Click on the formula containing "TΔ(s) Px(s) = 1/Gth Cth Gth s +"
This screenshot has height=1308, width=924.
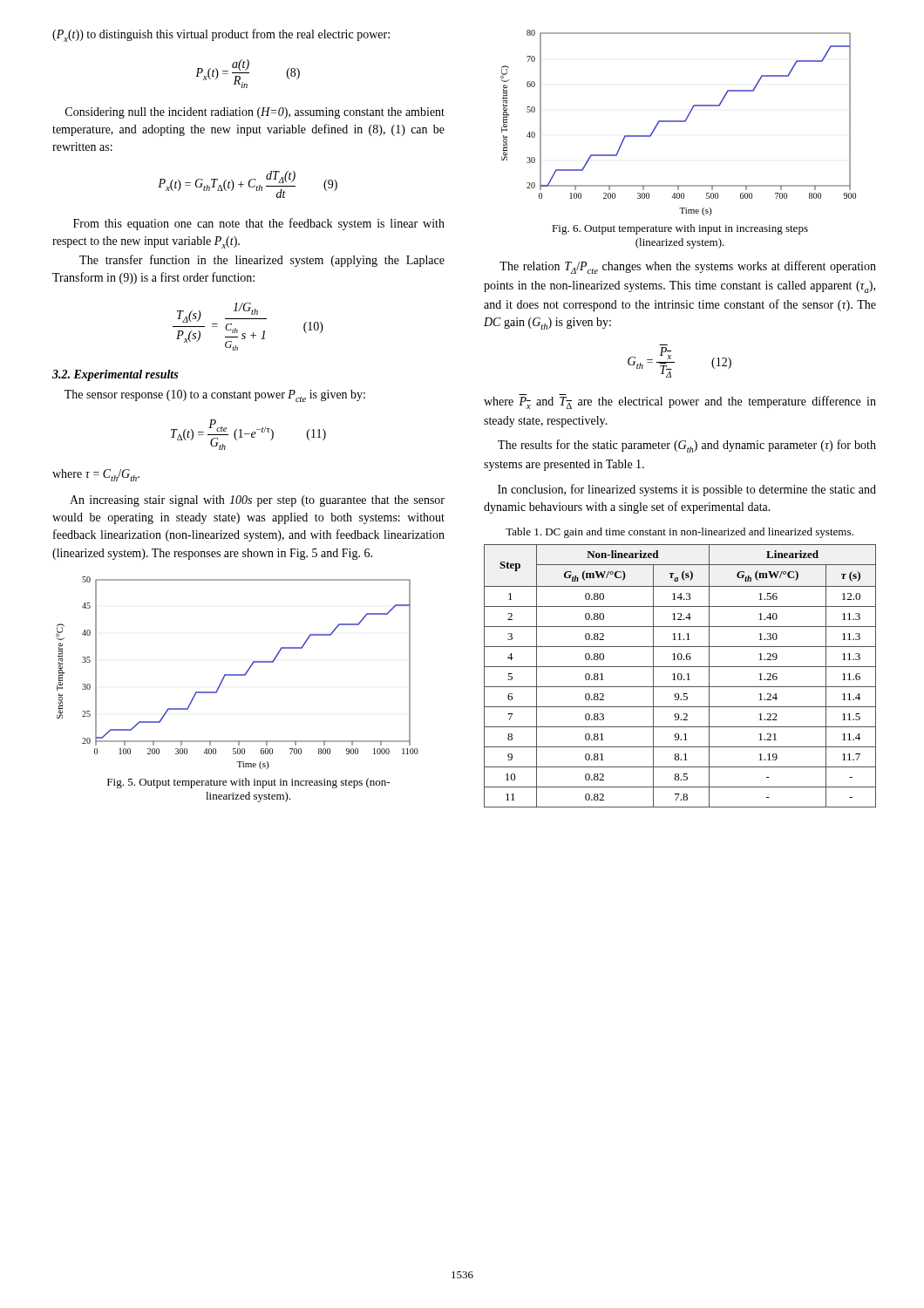click(x=248, y=327)
